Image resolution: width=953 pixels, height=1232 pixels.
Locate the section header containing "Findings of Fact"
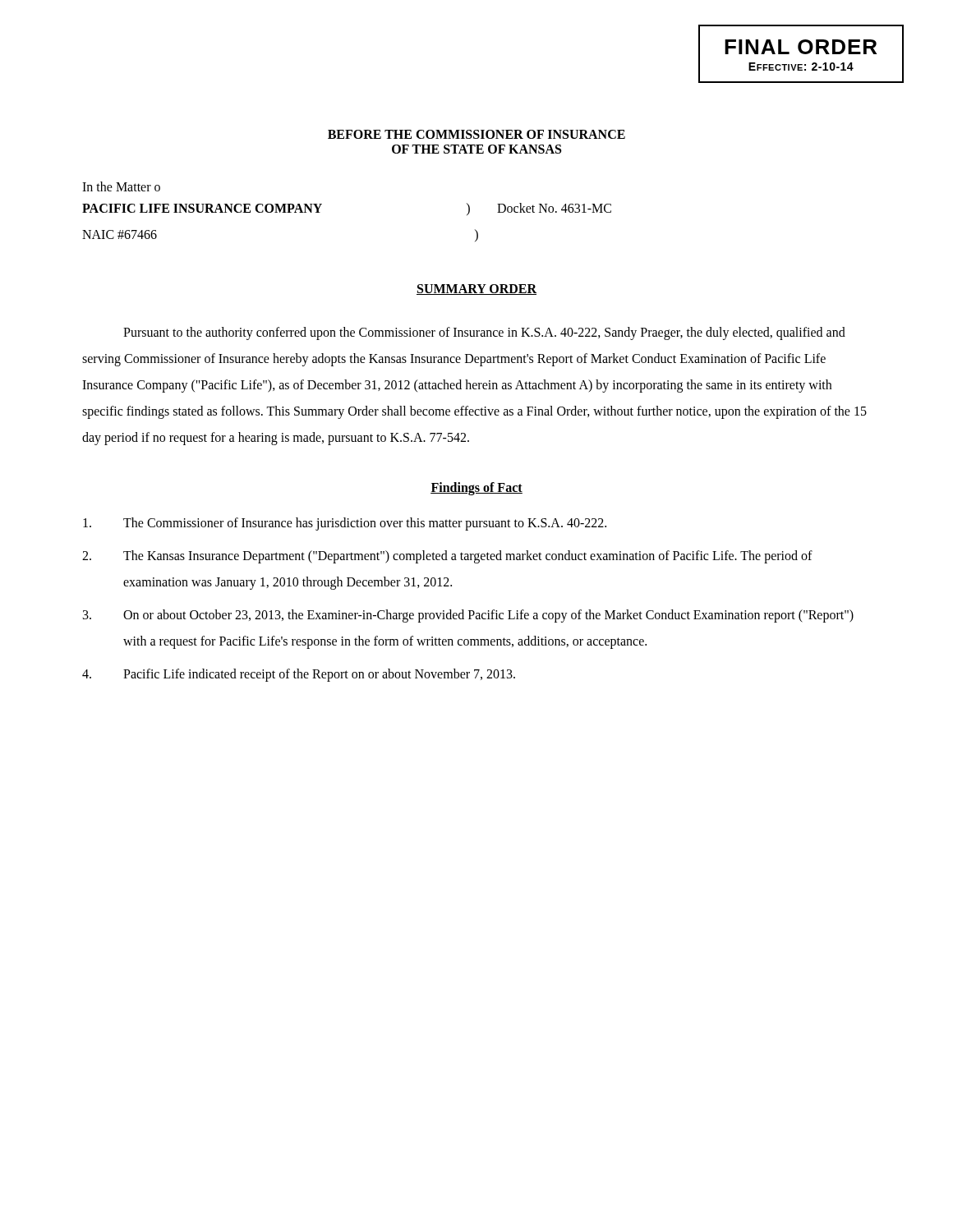point(476,487)
